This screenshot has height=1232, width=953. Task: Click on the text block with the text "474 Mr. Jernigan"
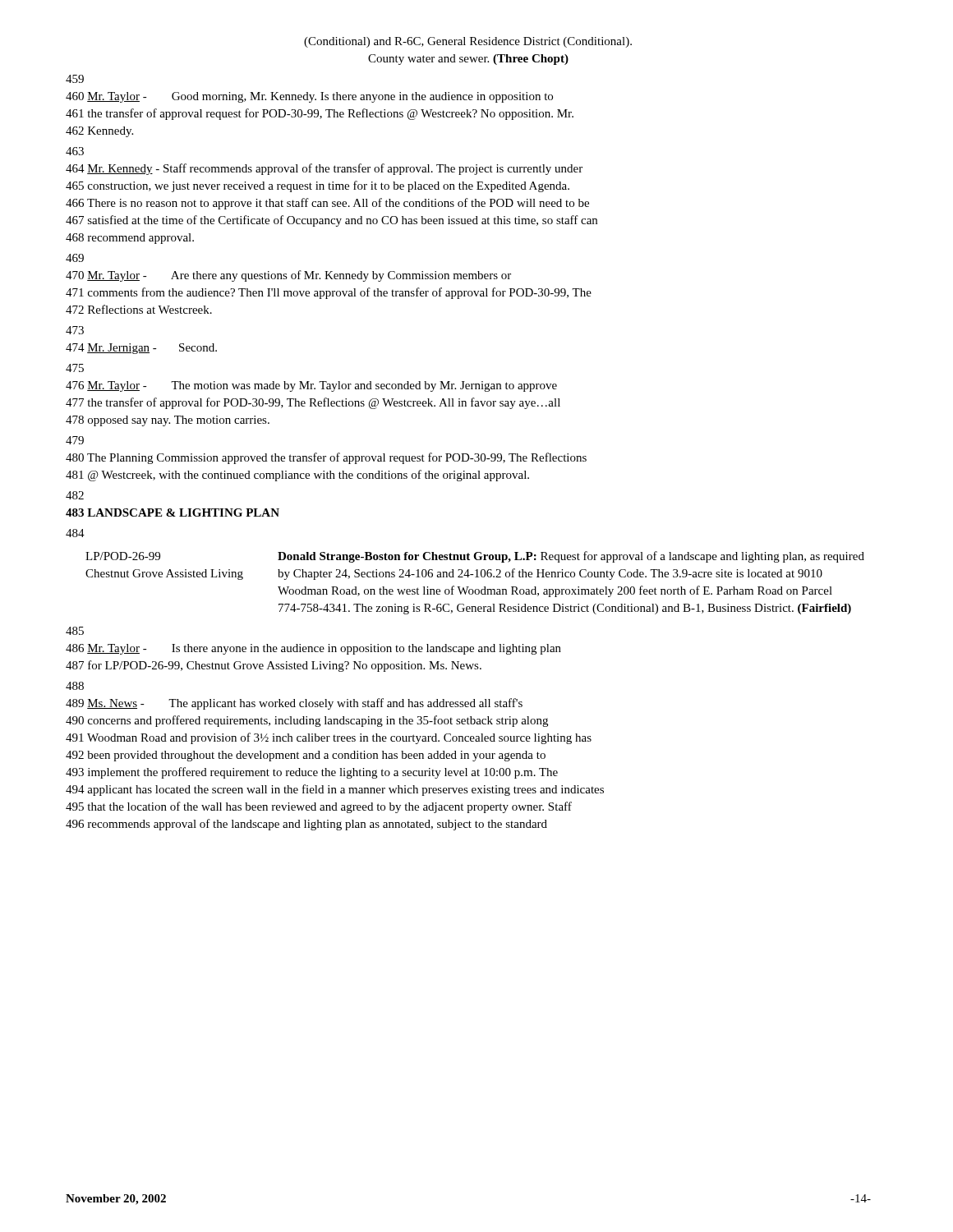coord(141,349)
